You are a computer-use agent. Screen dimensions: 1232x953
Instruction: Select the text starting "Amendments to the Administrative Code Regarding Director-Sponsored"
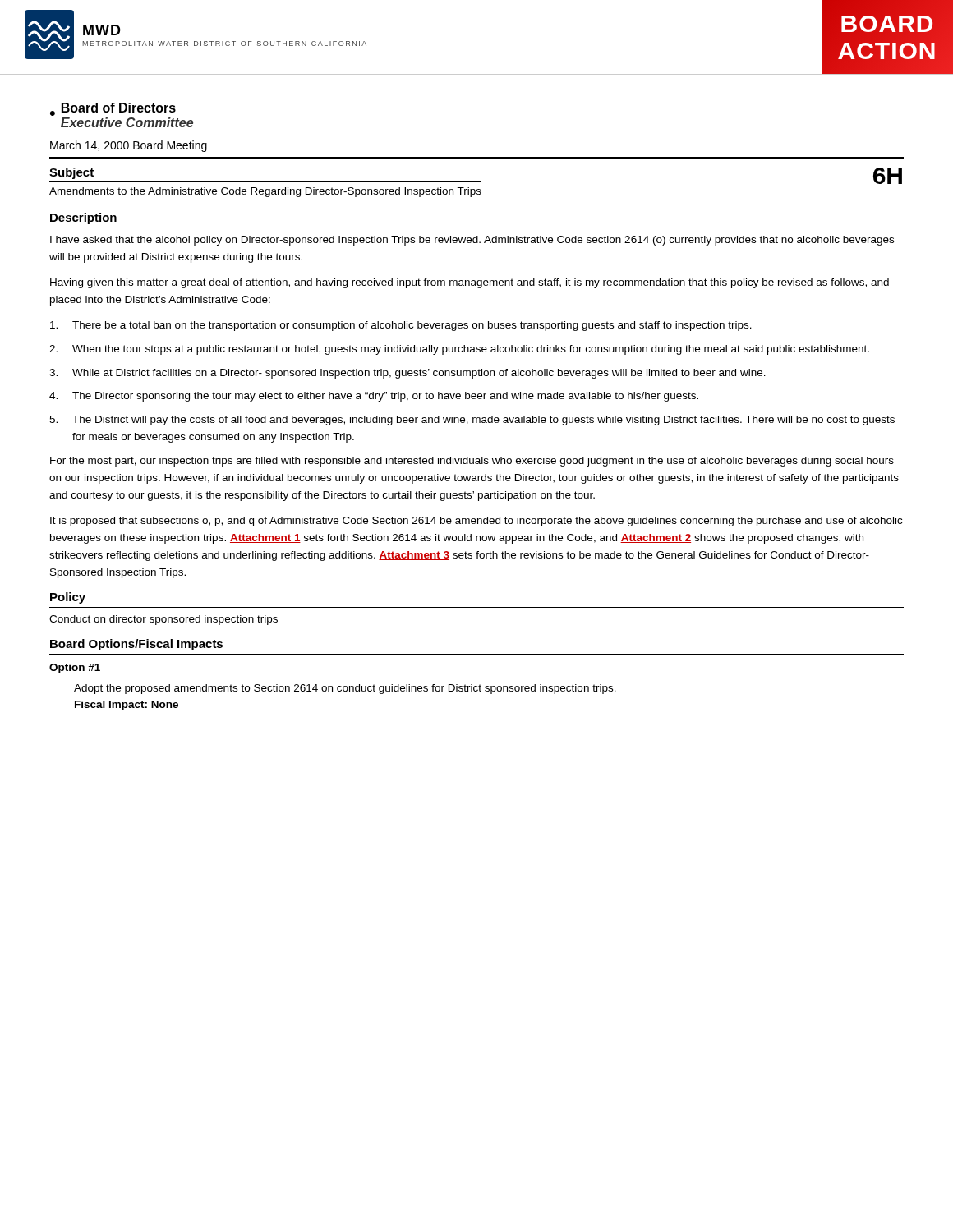[x=265, y=191]
